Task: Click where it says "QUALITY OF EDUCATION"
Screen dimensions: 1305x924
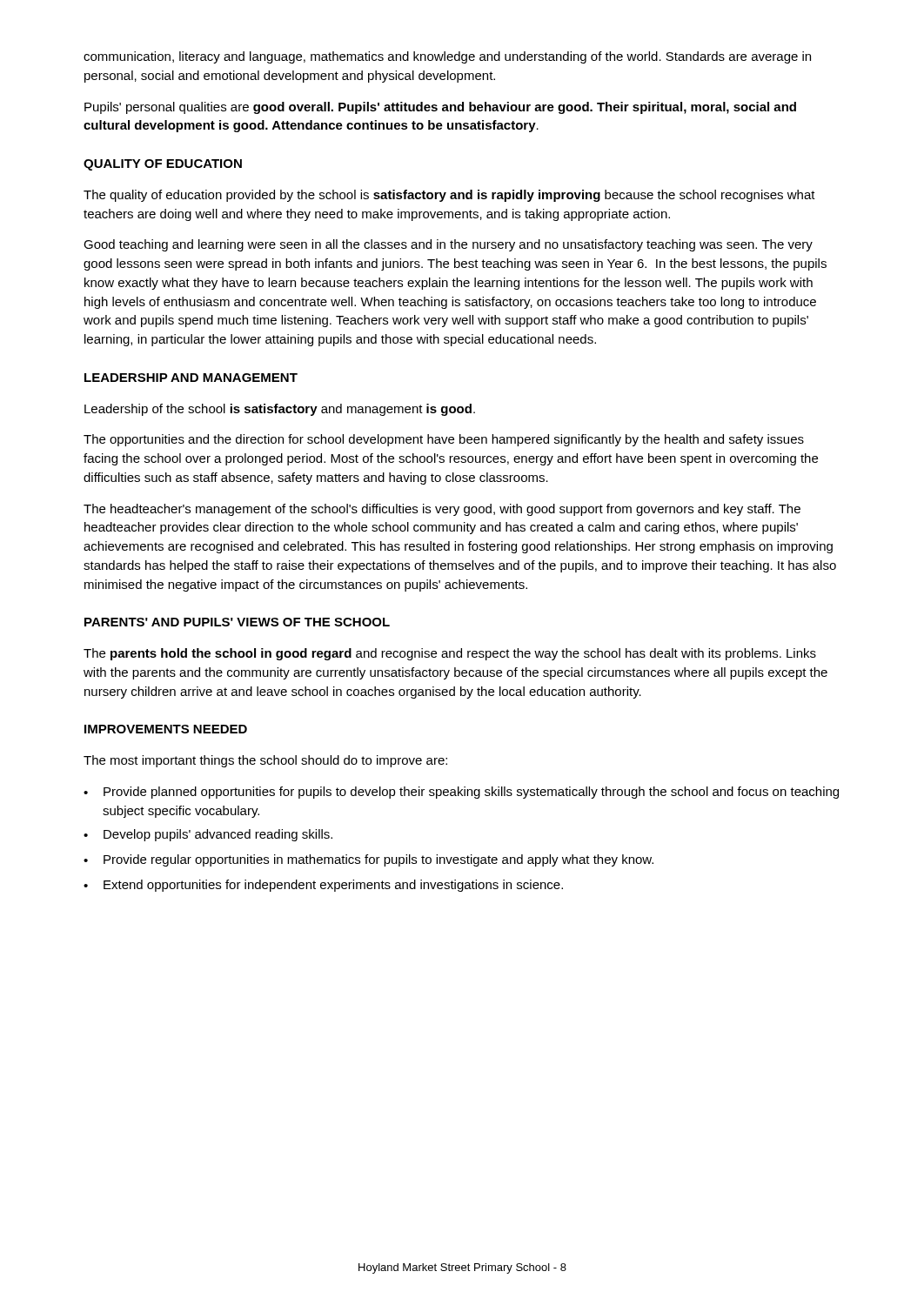Action: pyautogui.click(x=163, y=163)
